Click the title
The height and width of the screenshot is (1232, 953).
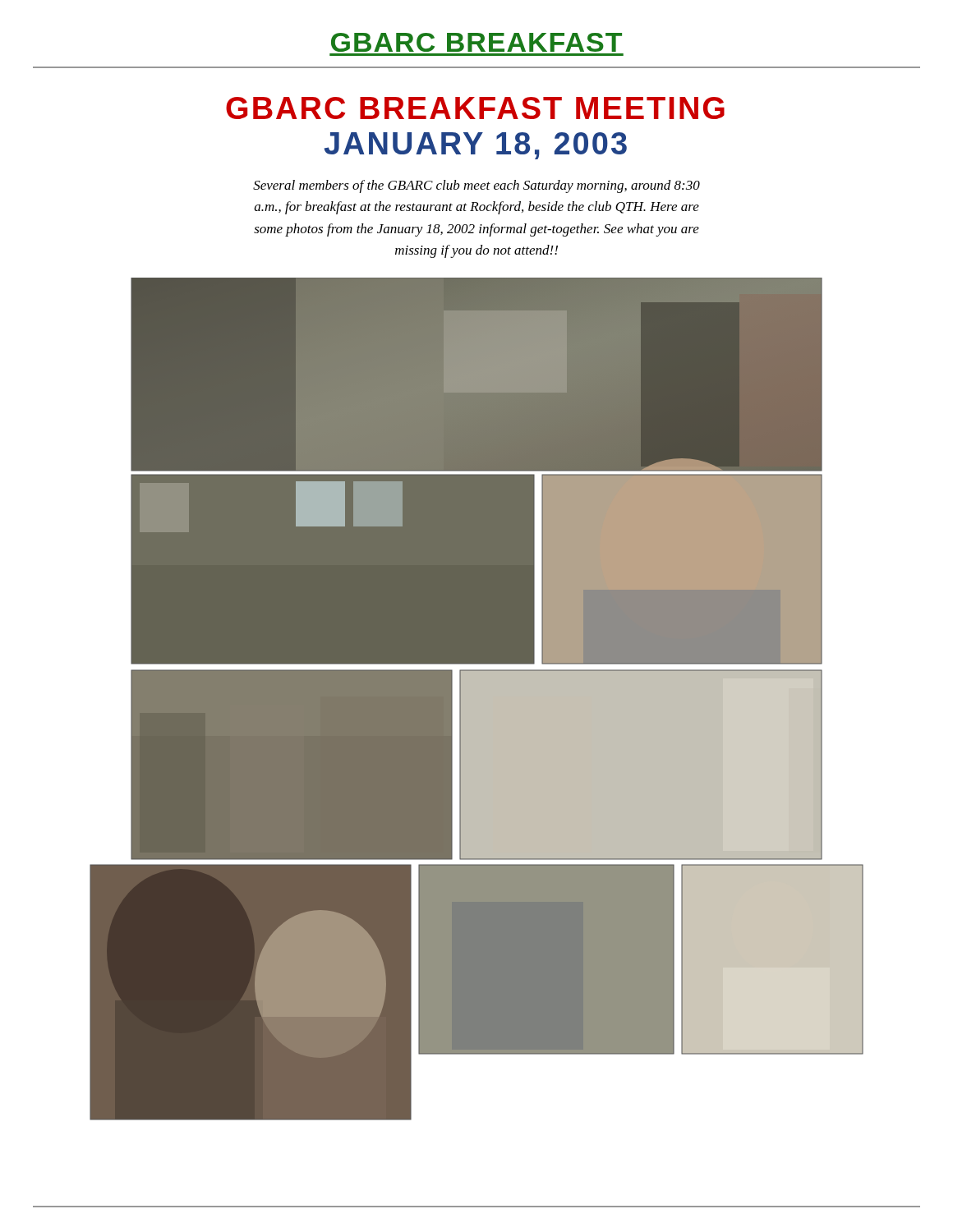click(x=476, y=42)
